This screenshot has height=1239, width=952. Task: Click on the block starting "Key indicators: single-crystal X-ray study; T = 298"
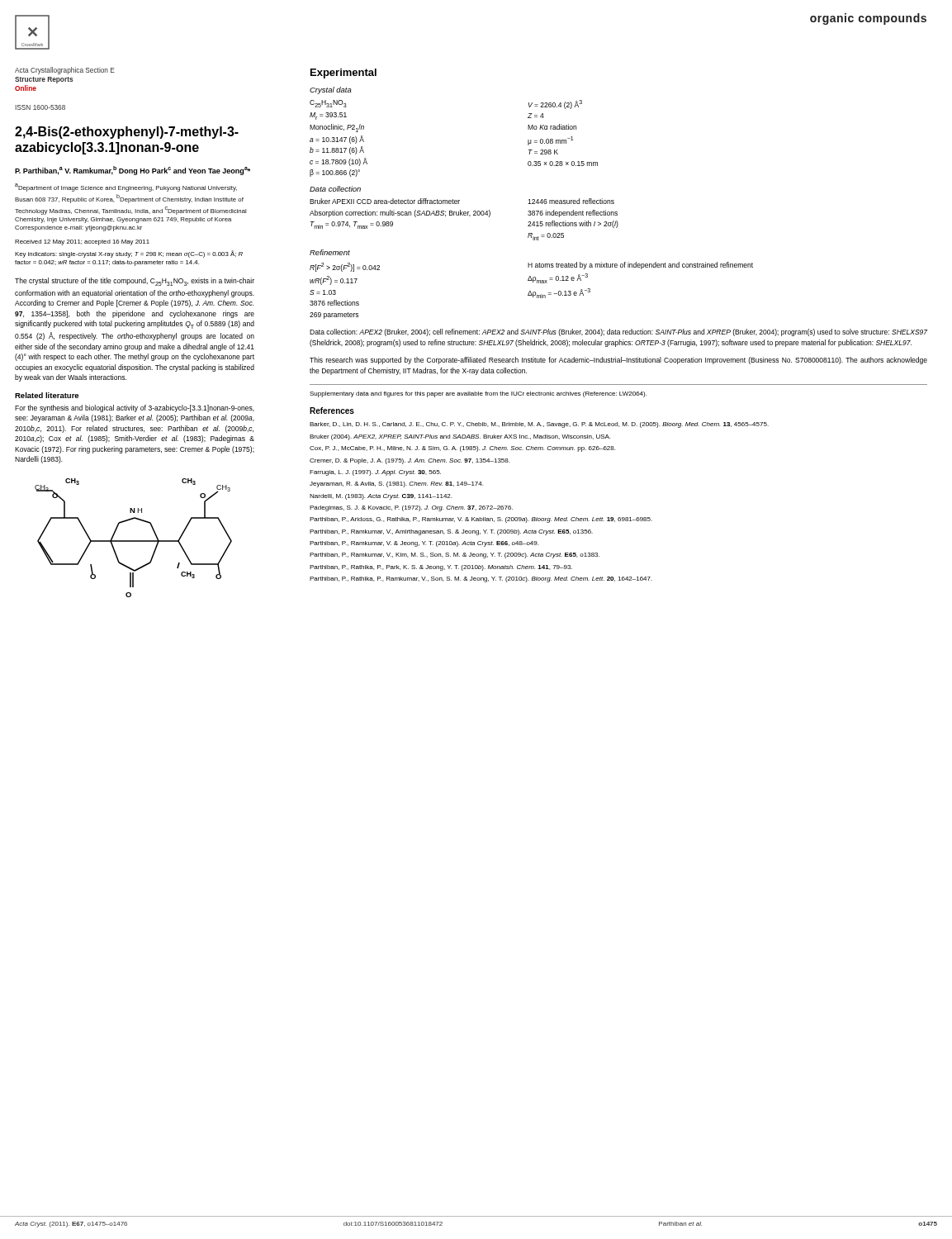[x=129, y=258]
